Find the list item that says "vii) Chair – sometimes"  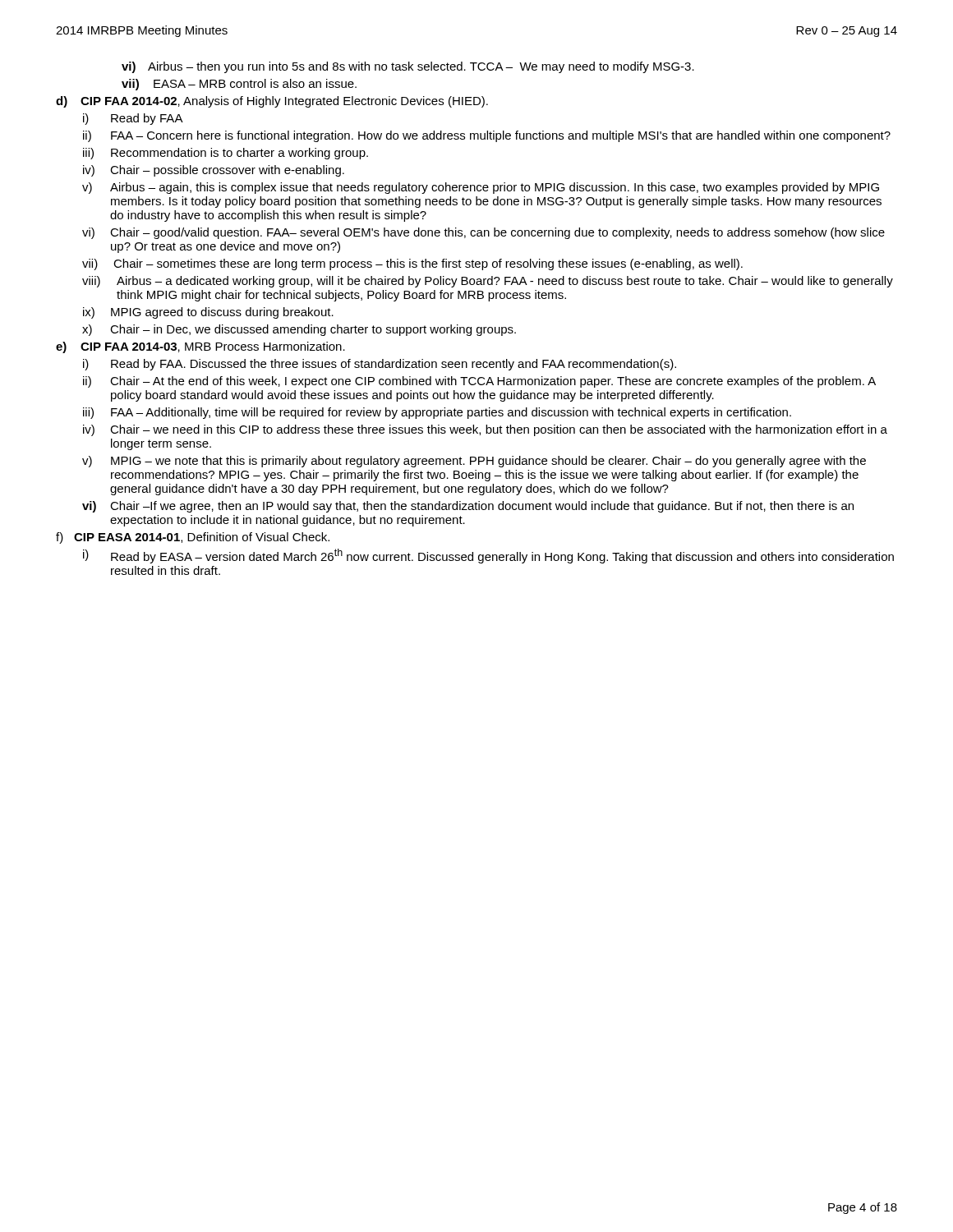pyautogui.click(x=413, y=263)
